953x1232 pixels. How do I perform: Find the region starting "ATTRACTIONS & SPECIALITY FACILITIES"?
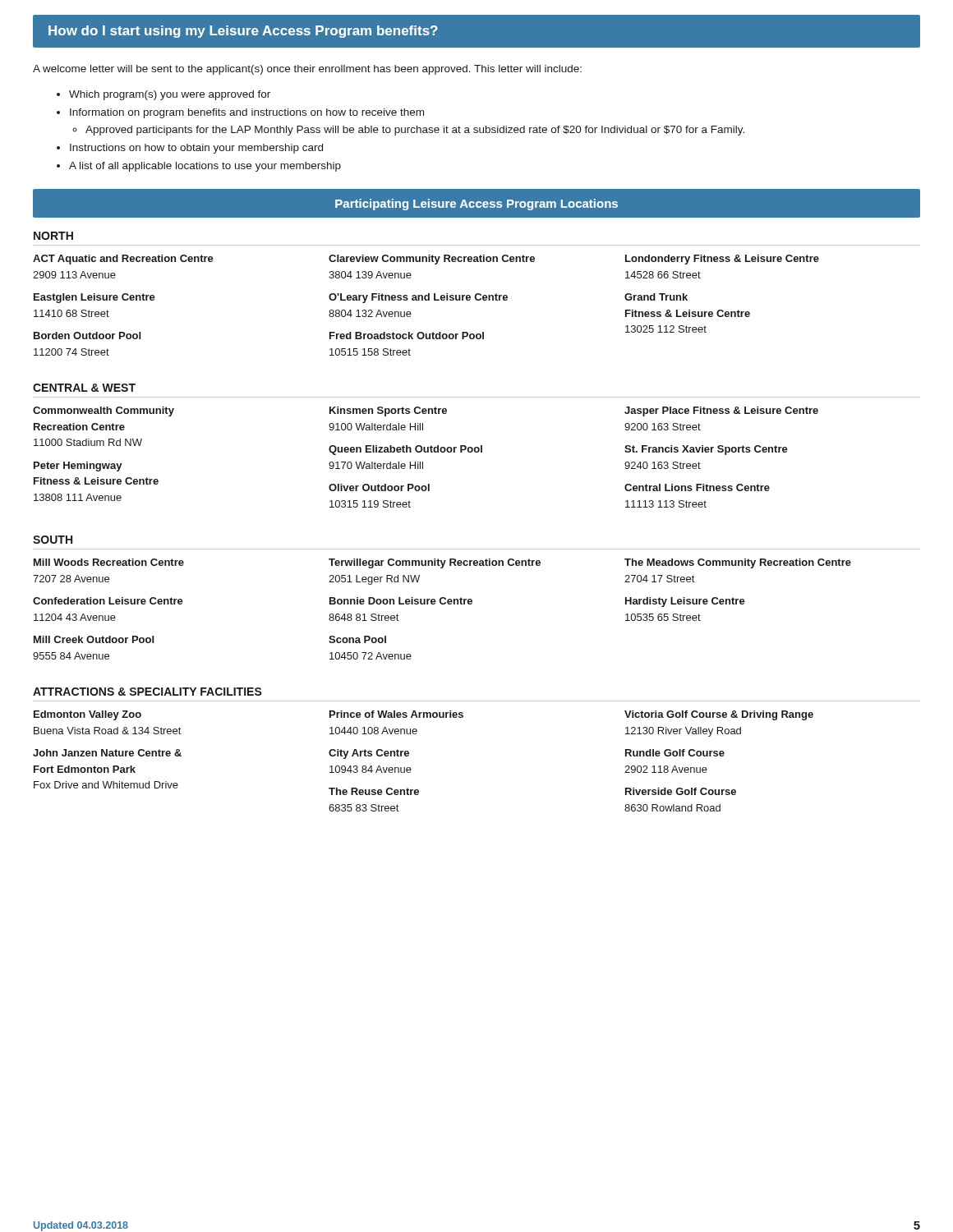point(147,692)
